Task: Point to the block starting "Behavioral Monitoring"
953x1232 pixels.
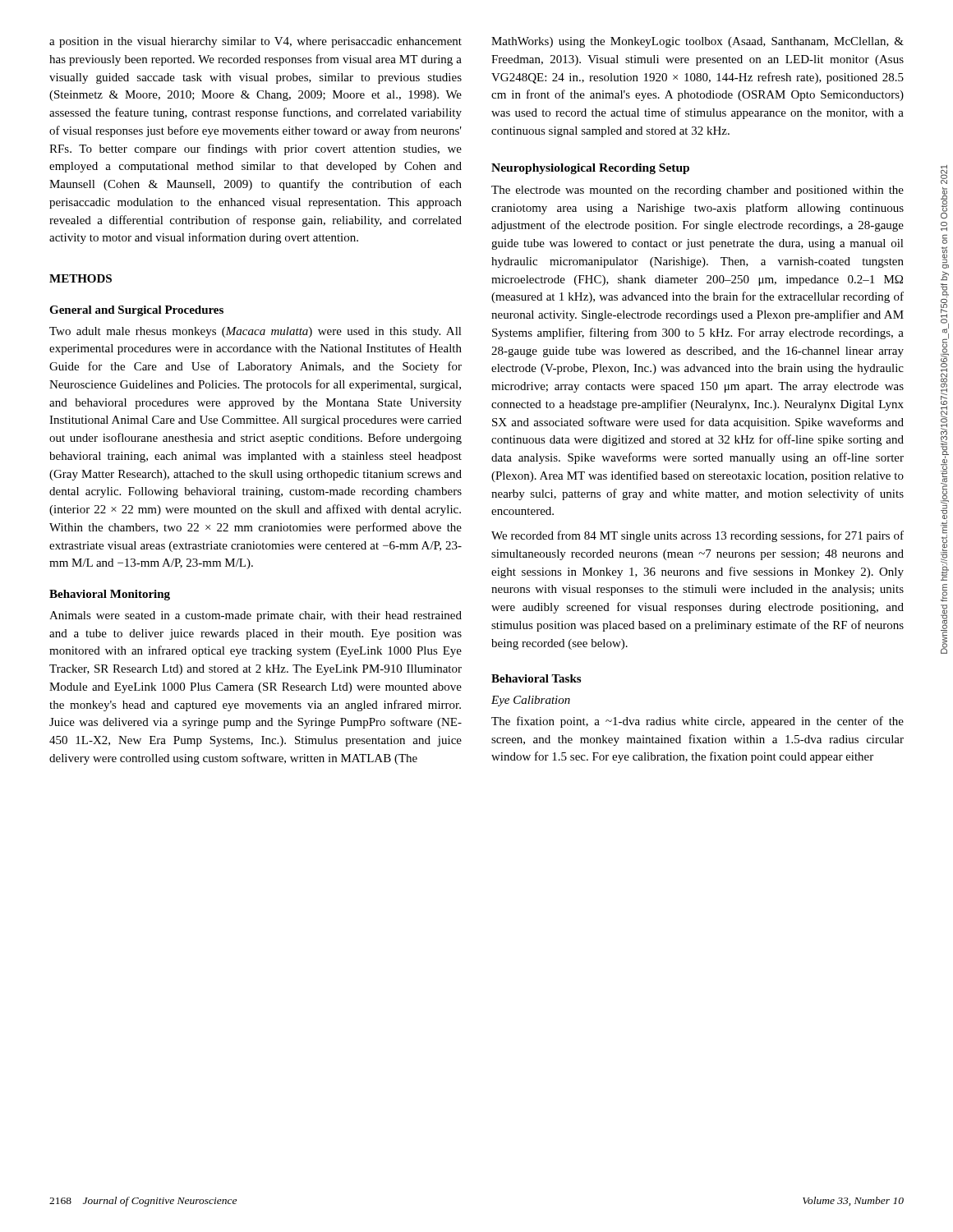Action: pyautogui.click(x=110, y=594)
